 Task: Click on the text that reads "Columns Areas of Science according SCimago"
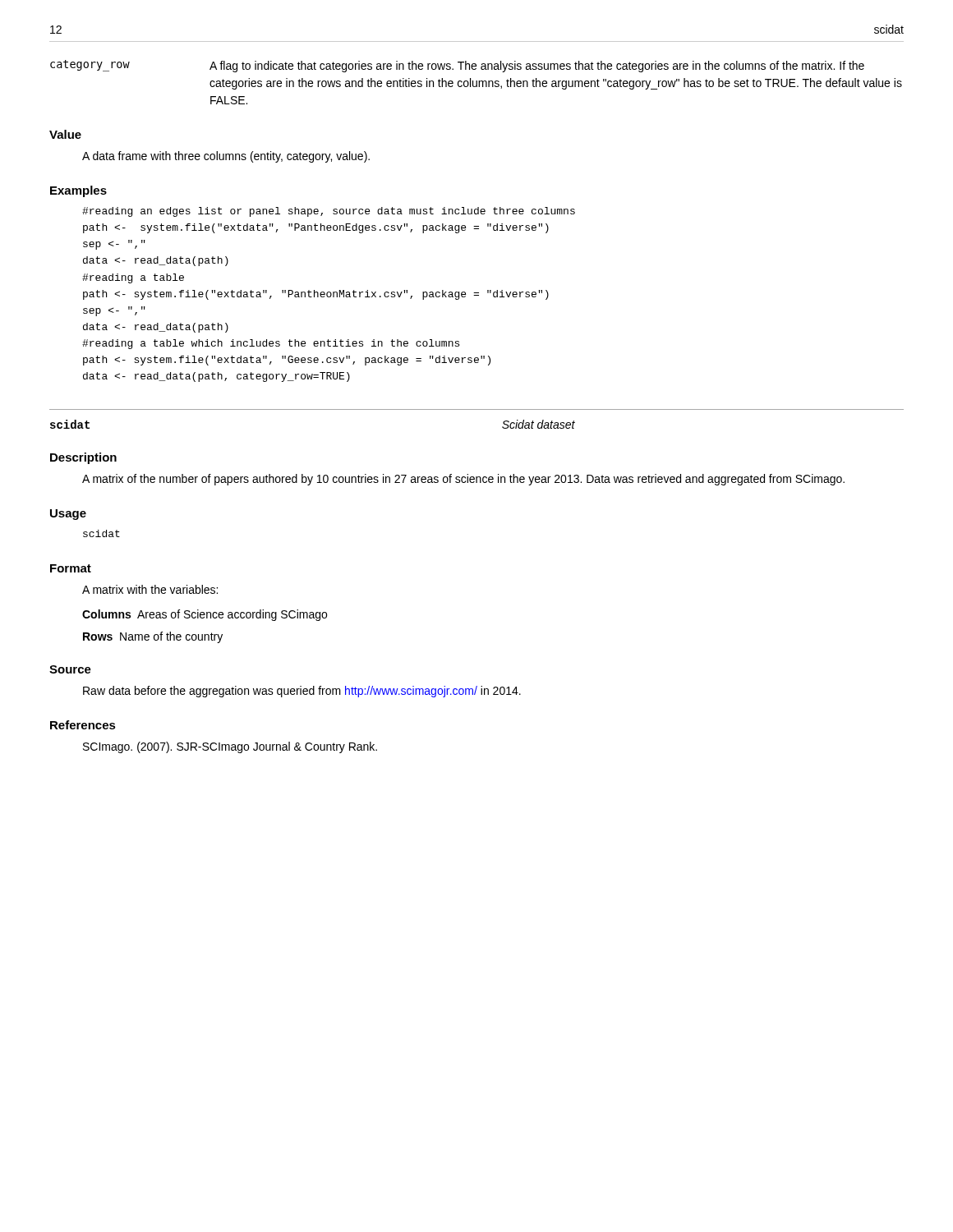pyautogui.click(x=205, y=614)
